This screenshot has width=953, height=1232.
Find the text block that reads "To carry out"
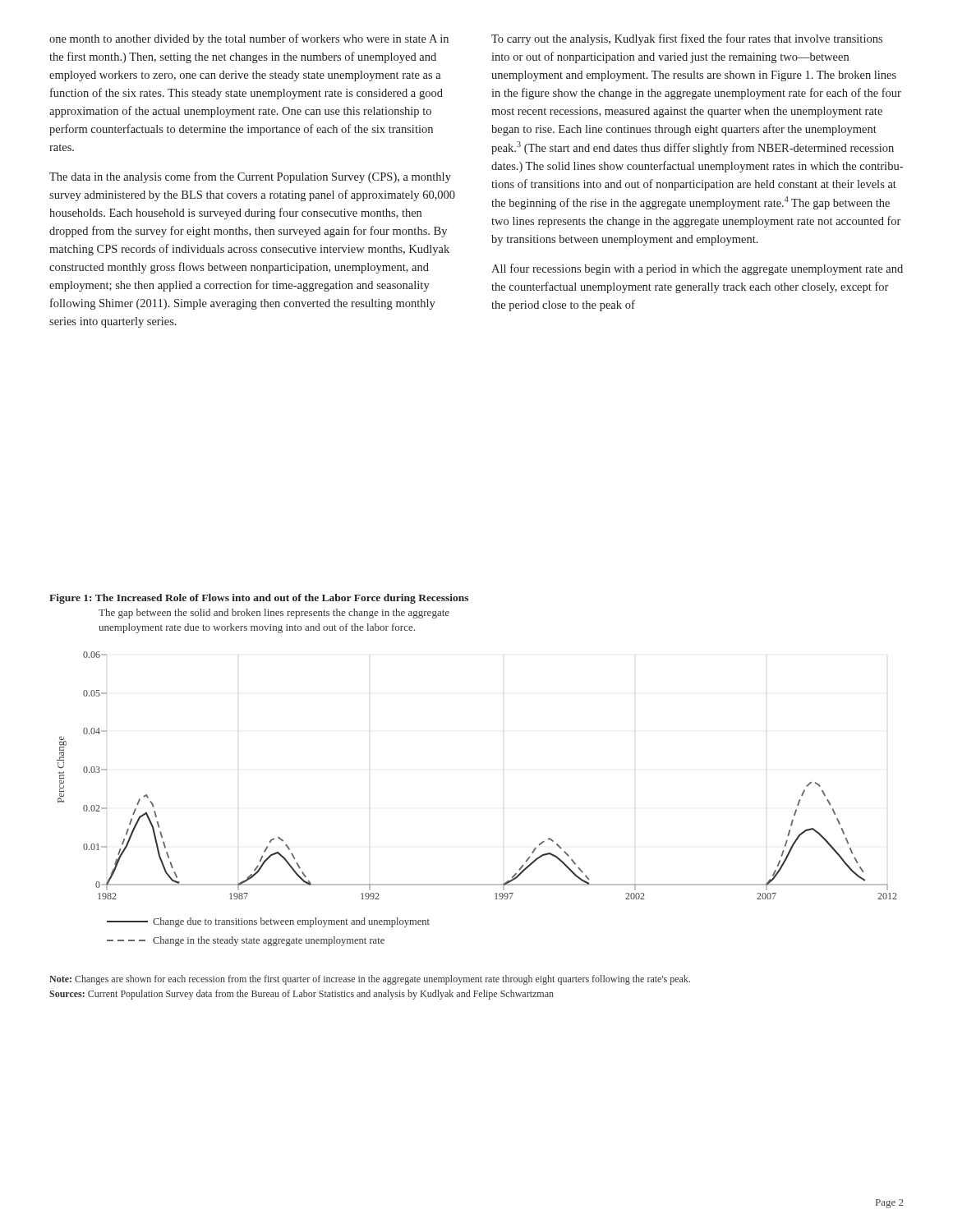[698, 172]
